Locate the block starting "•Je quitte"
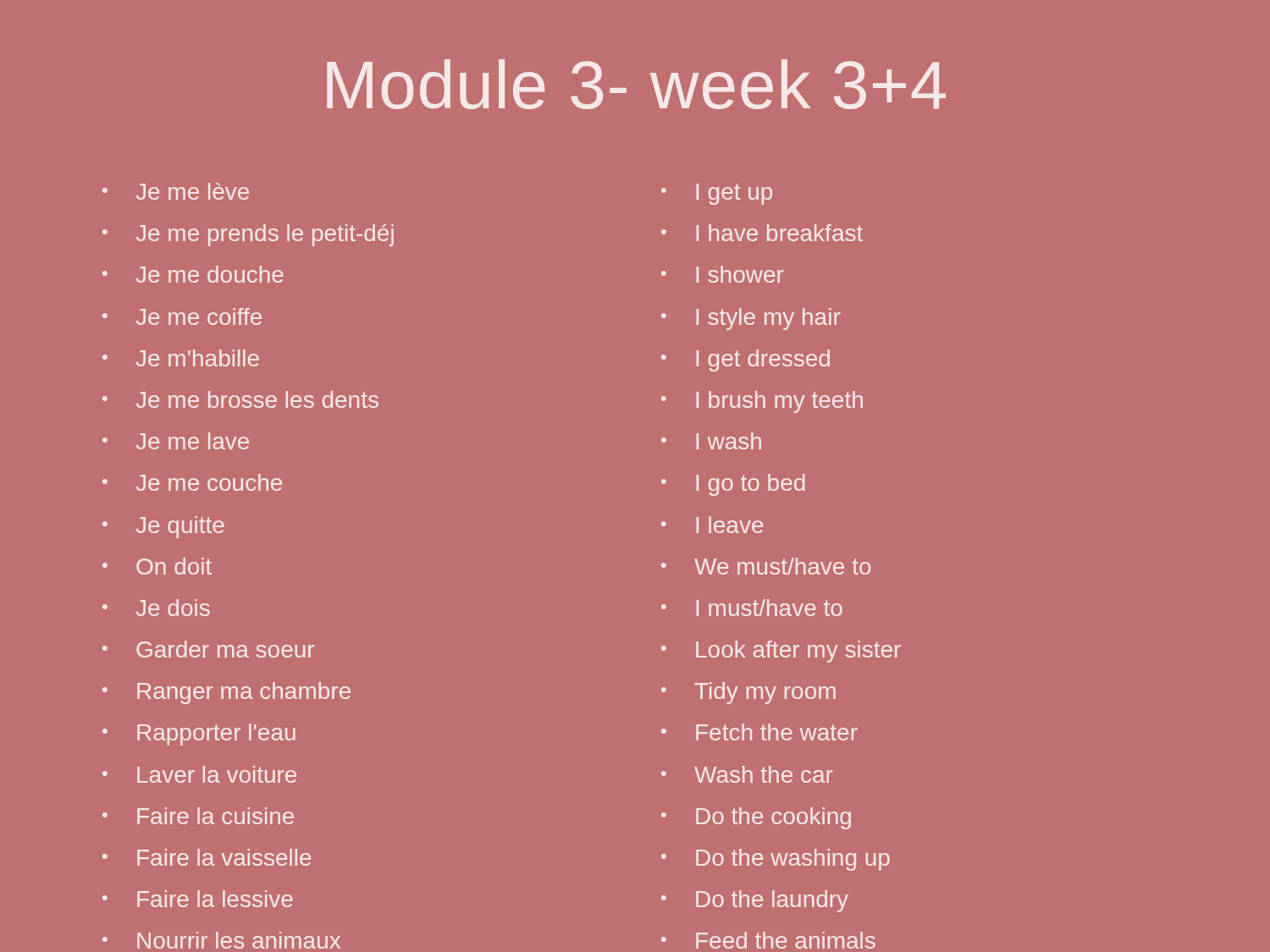This screenshot has width=1270, height=952. 190,527
